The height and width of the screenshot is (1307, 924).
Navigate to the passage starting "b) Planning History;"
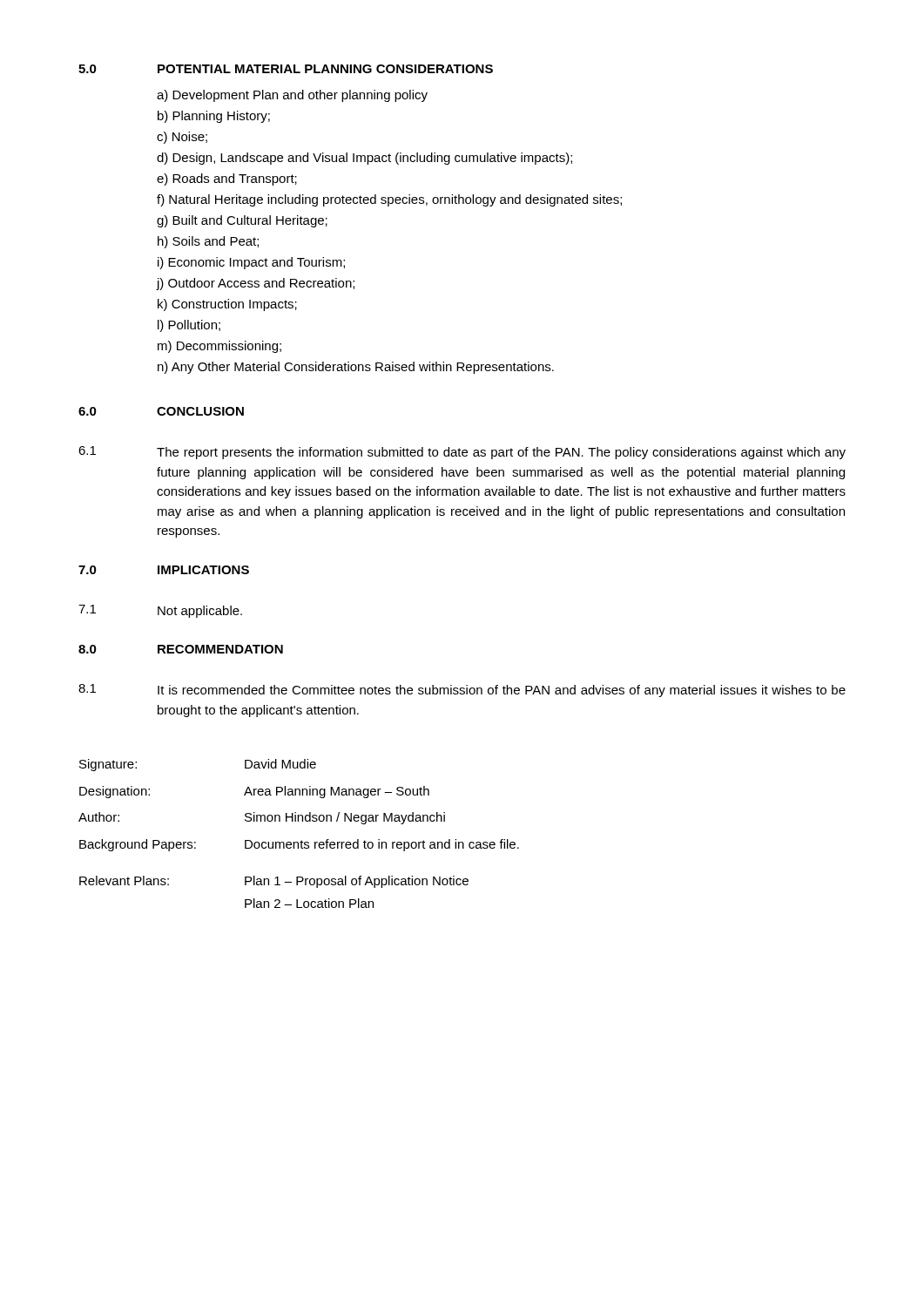click(214, 115)
